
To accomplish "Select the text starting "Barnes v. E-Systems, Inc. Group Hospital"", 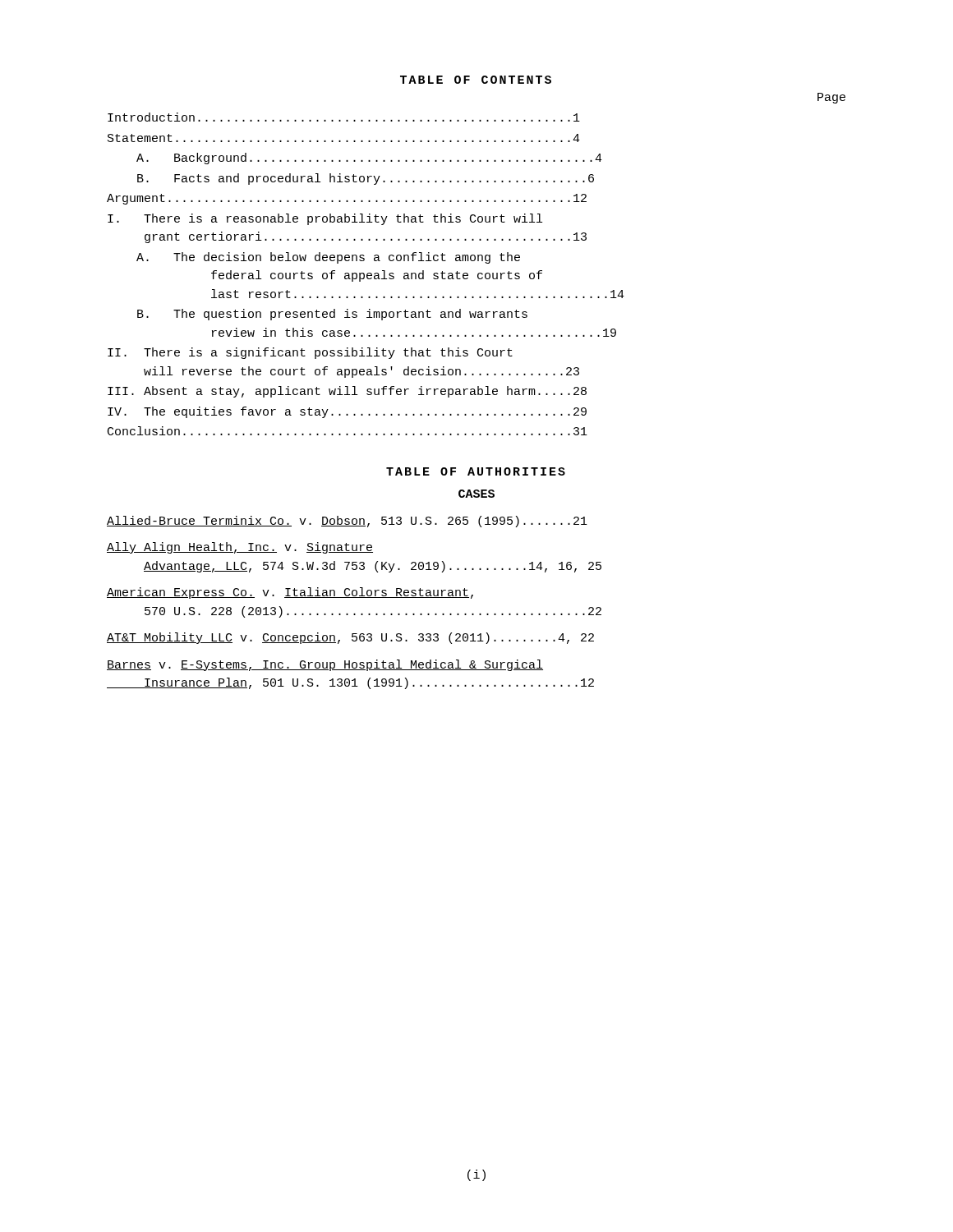I will point(351,675).
